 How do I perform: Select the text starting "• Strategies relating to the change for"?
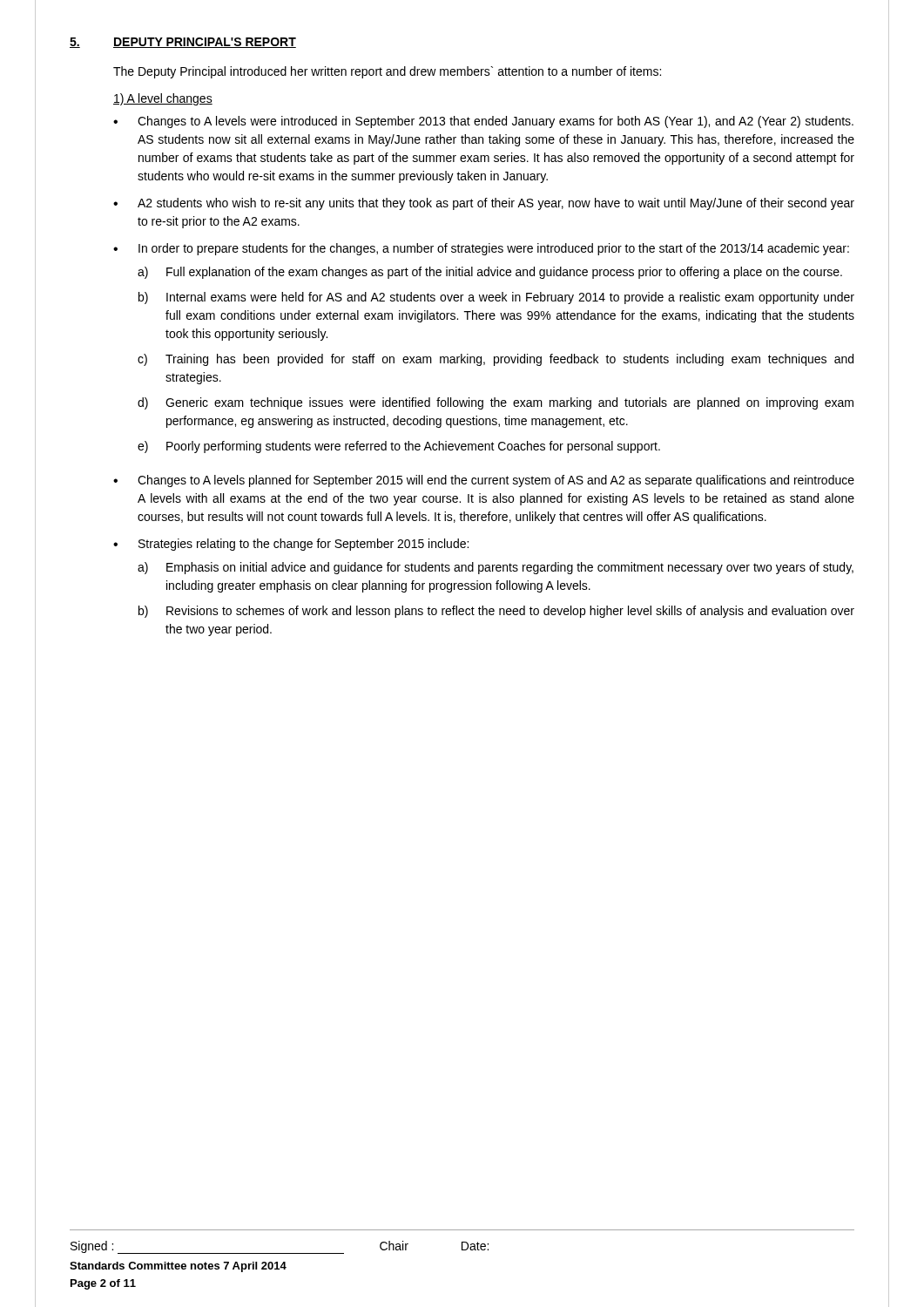pos(484,590)
